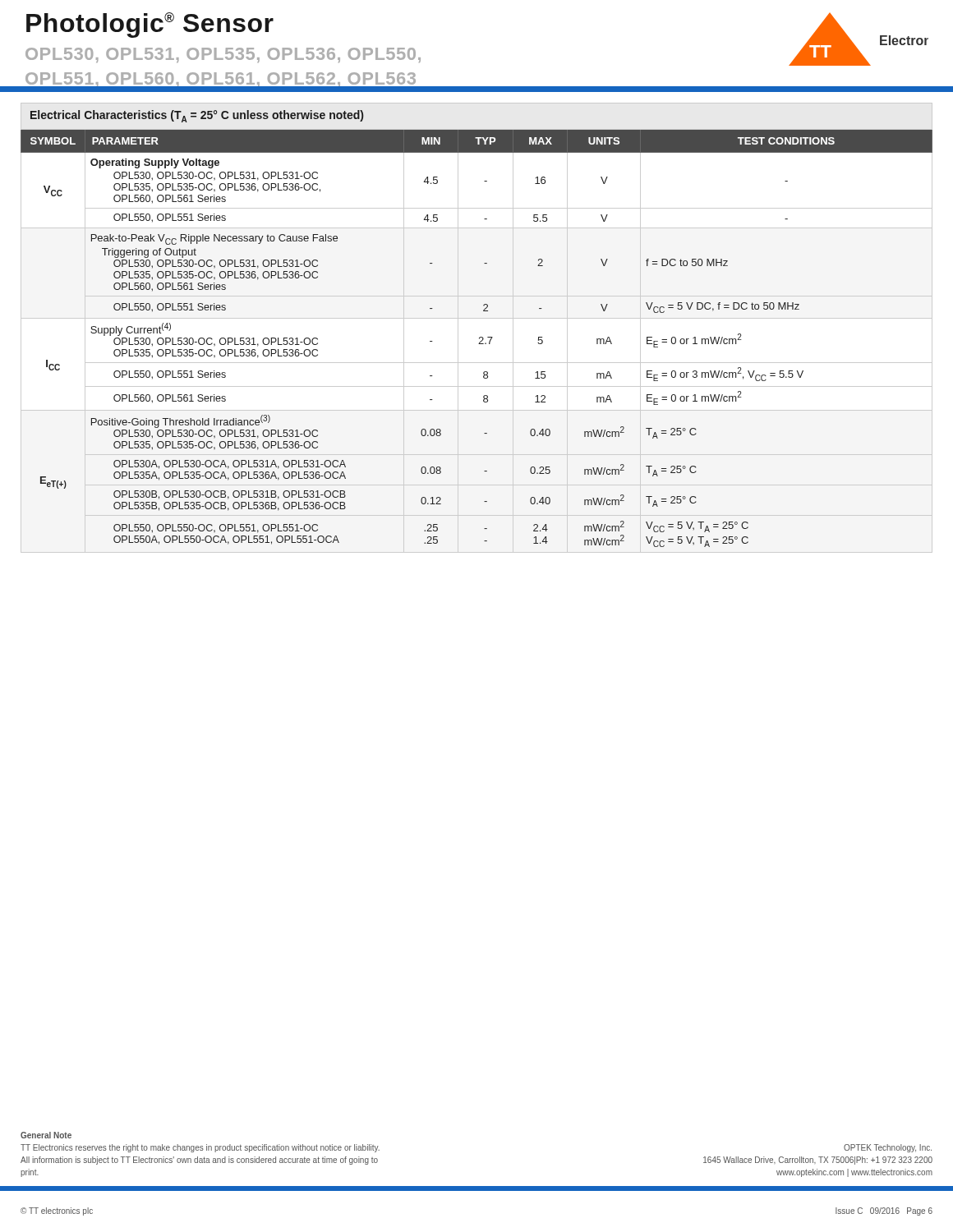Screen dimensions: 1232x953
Task: Click on the footnote containing "General Note TT Electronics"
Action: tap(200, 1154)
